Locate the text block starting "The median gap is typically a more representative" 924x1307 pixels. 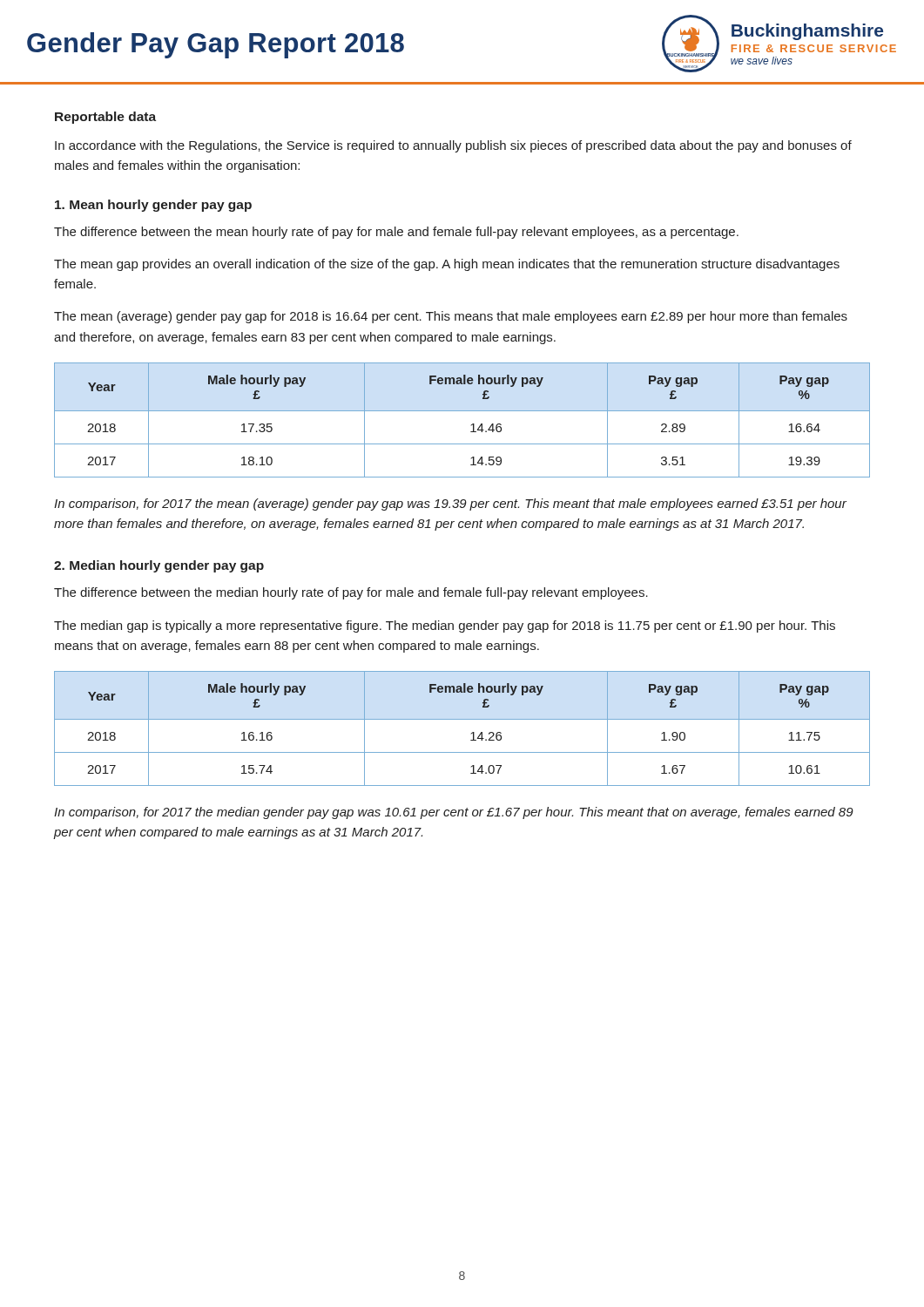(x=445, y=635)
